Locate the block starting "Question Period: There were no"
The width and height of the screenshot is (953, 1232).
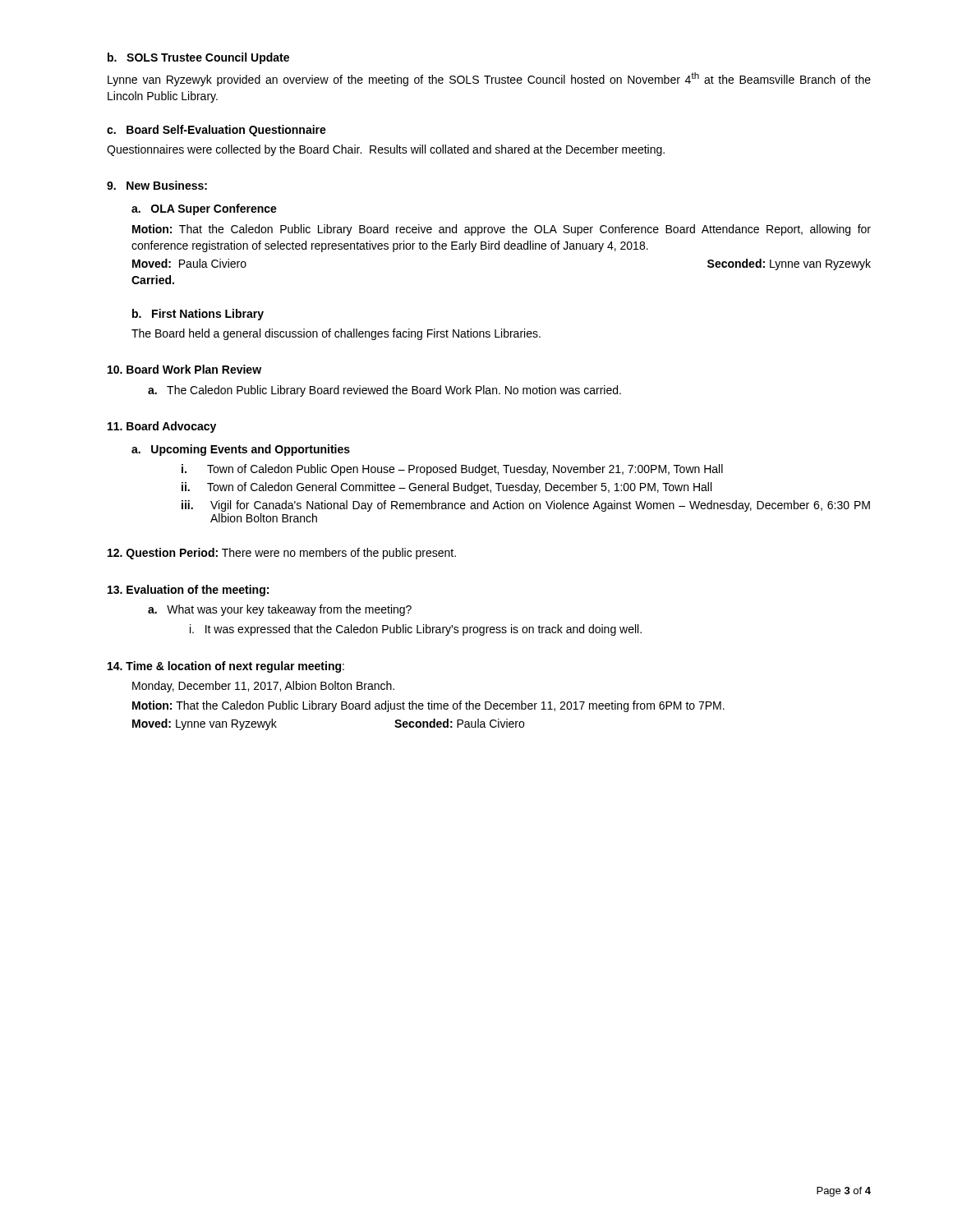(x=282, y=554)
